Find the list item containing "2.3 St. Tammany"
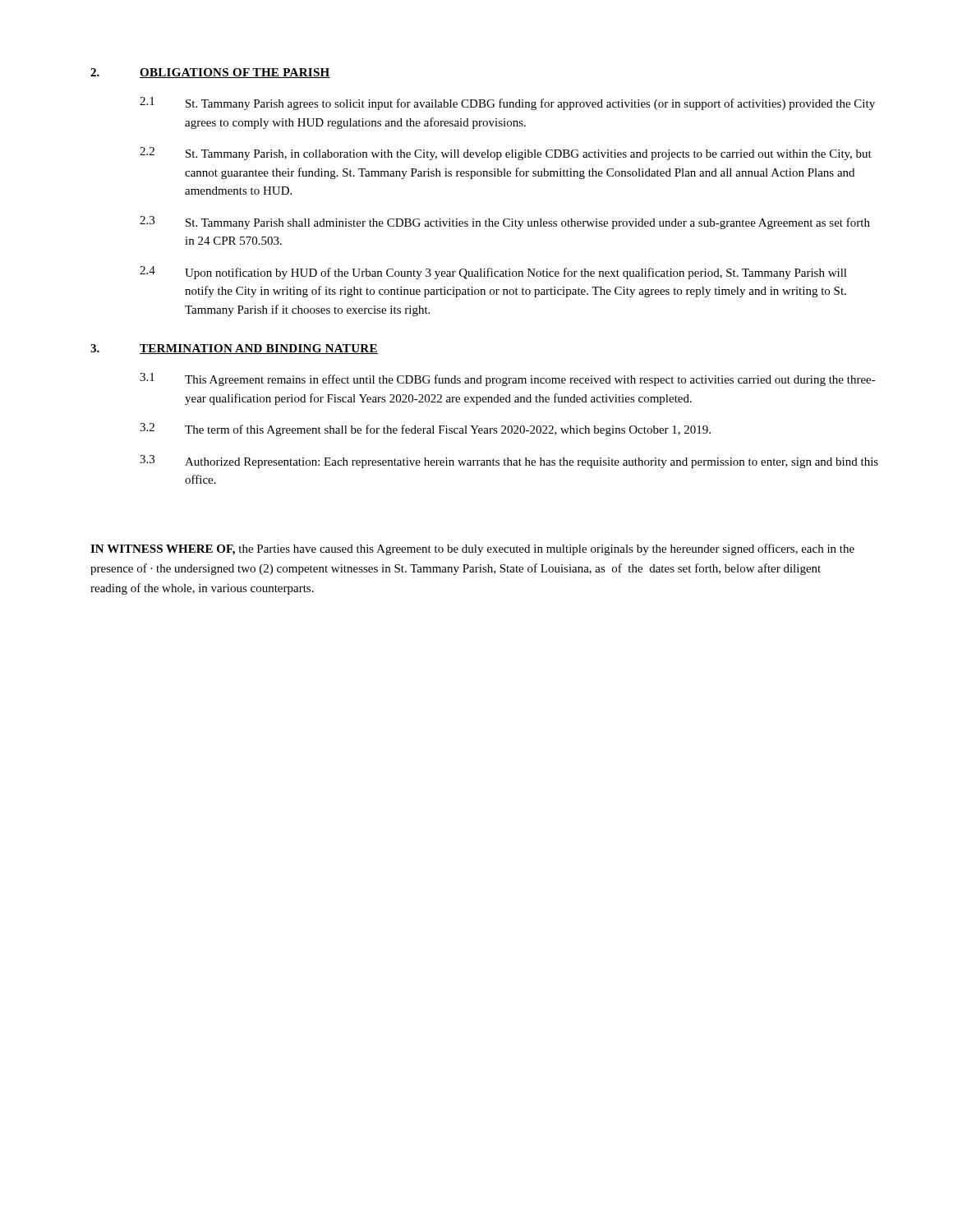Viewport: 953px width, 1232px height. click(509, 232)
